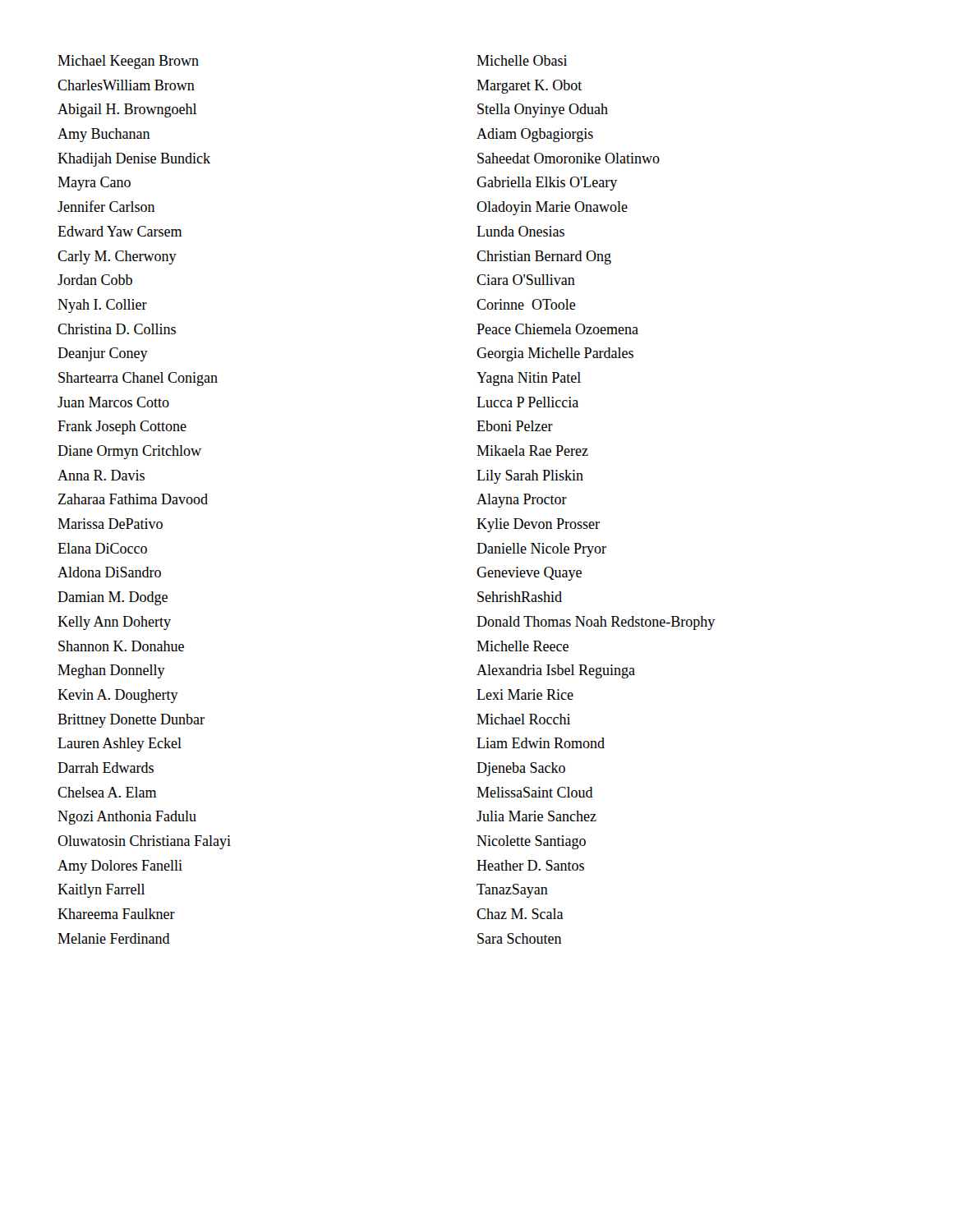Viewport: 953px width, 1232px height.
Task: Point to "Marissa DePativo"
Action: coord(110,524)
